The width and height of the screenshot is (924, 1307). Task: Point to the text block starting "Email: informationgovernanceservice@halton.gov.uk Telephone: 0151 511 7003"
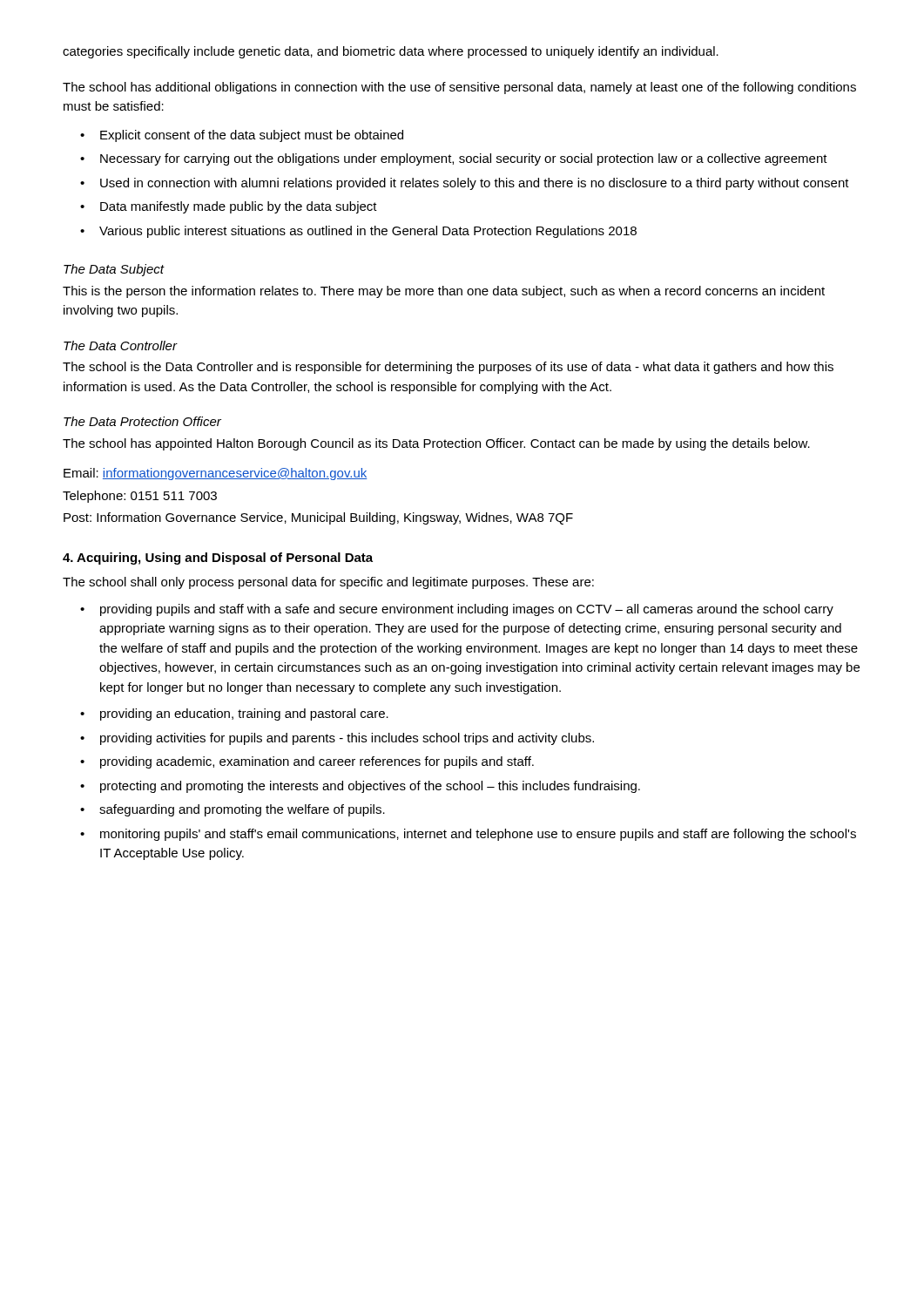tap(216, 474)
